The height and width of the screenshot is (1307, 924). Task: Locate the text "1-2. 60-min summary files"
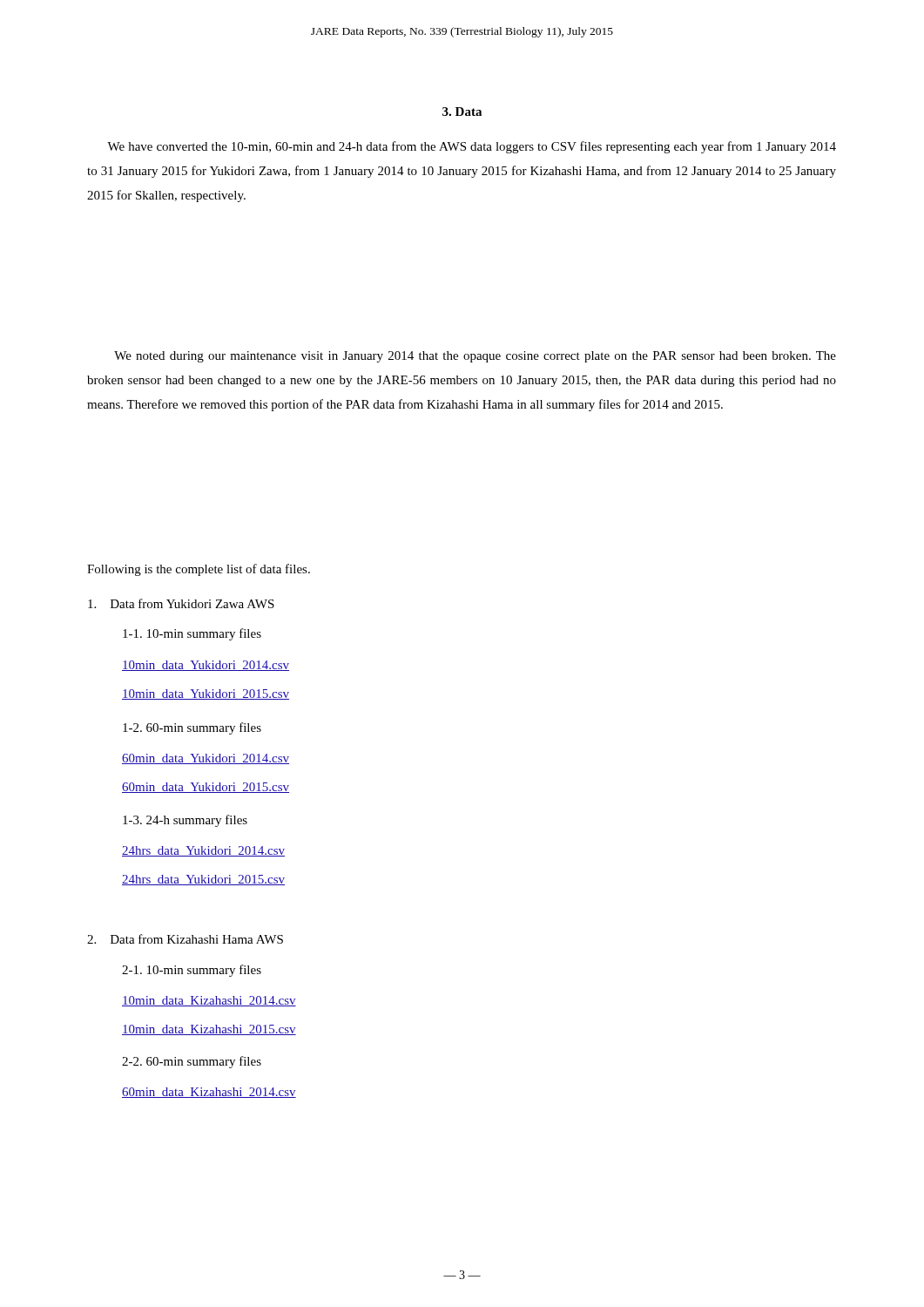coord(192,728)
